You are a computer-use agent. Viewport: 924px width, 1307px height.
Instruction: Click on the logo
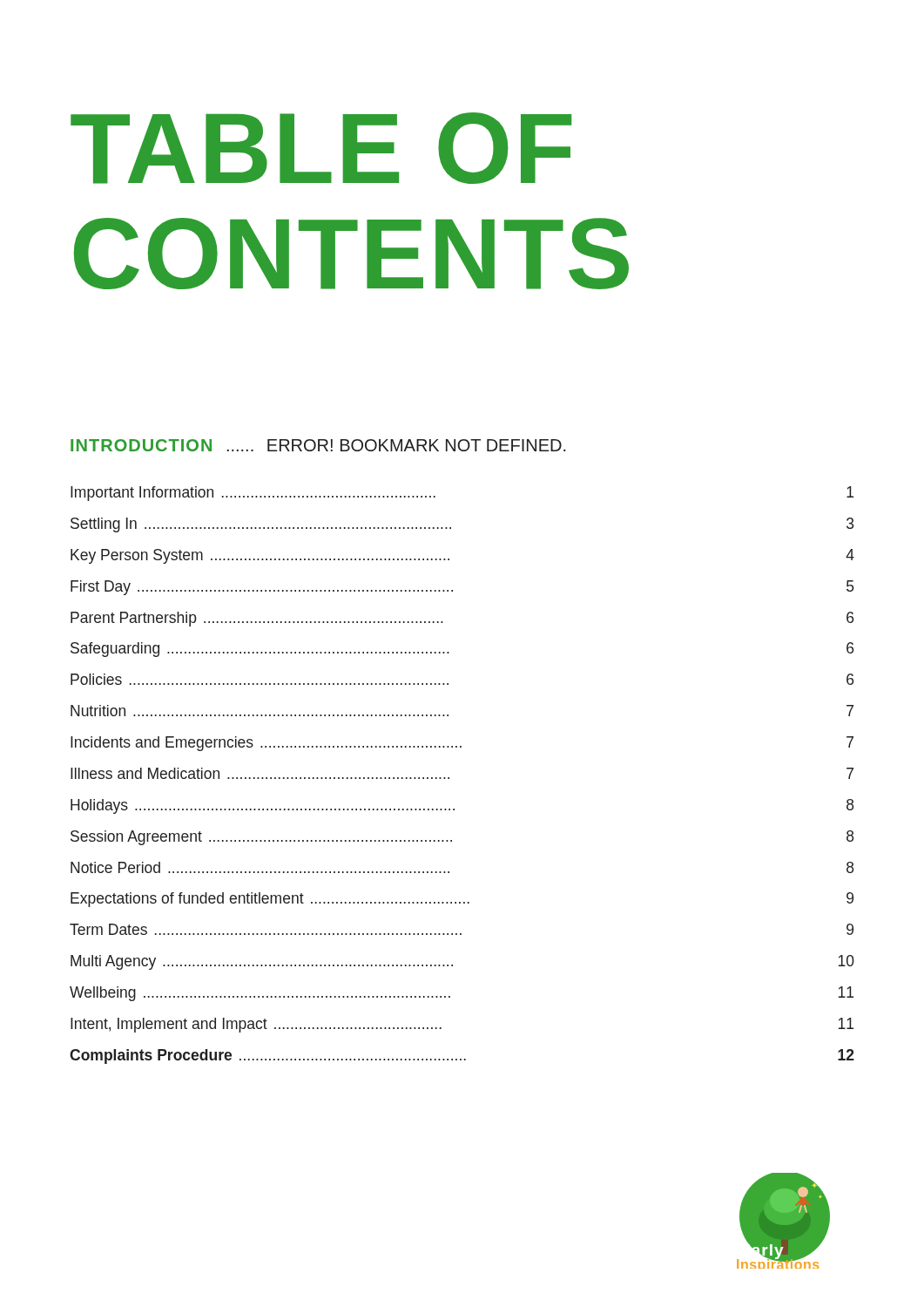[x=798, y=1222]
